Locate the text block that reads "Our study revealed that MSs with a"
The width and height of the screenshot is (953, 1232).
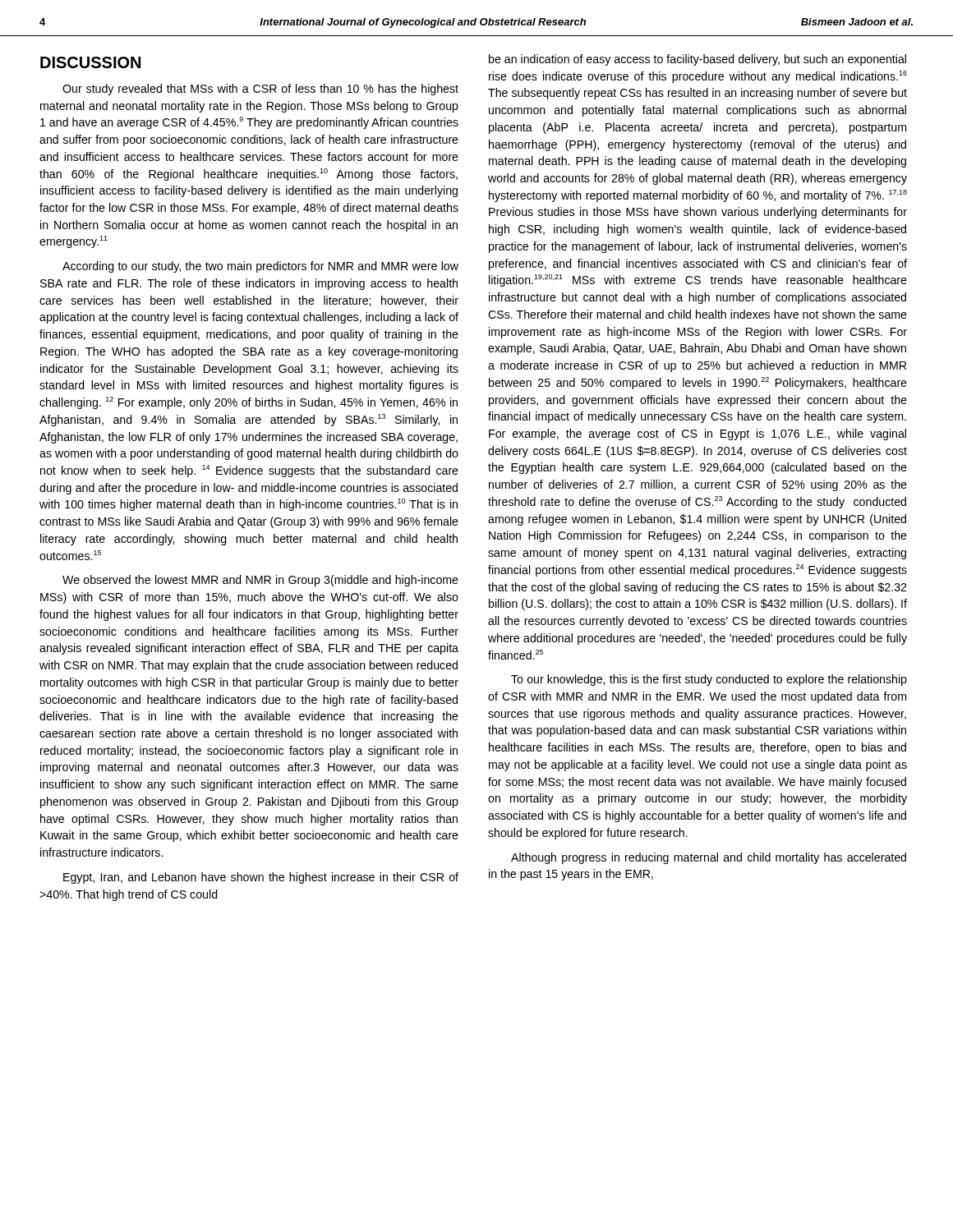point(249,165)
